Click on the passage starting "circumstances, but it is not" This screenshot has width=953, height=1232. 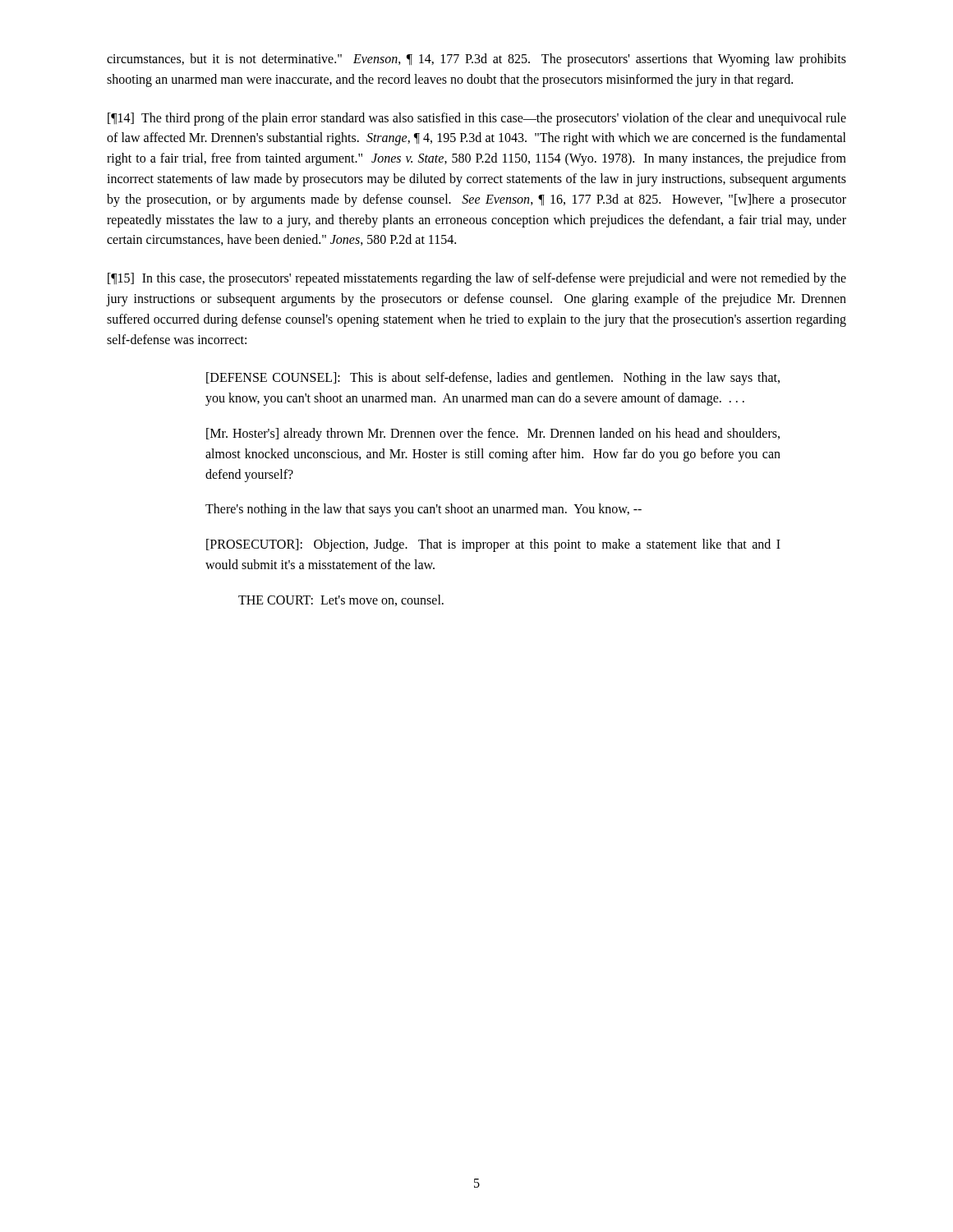pyautogui.click(x=476, y=69)
